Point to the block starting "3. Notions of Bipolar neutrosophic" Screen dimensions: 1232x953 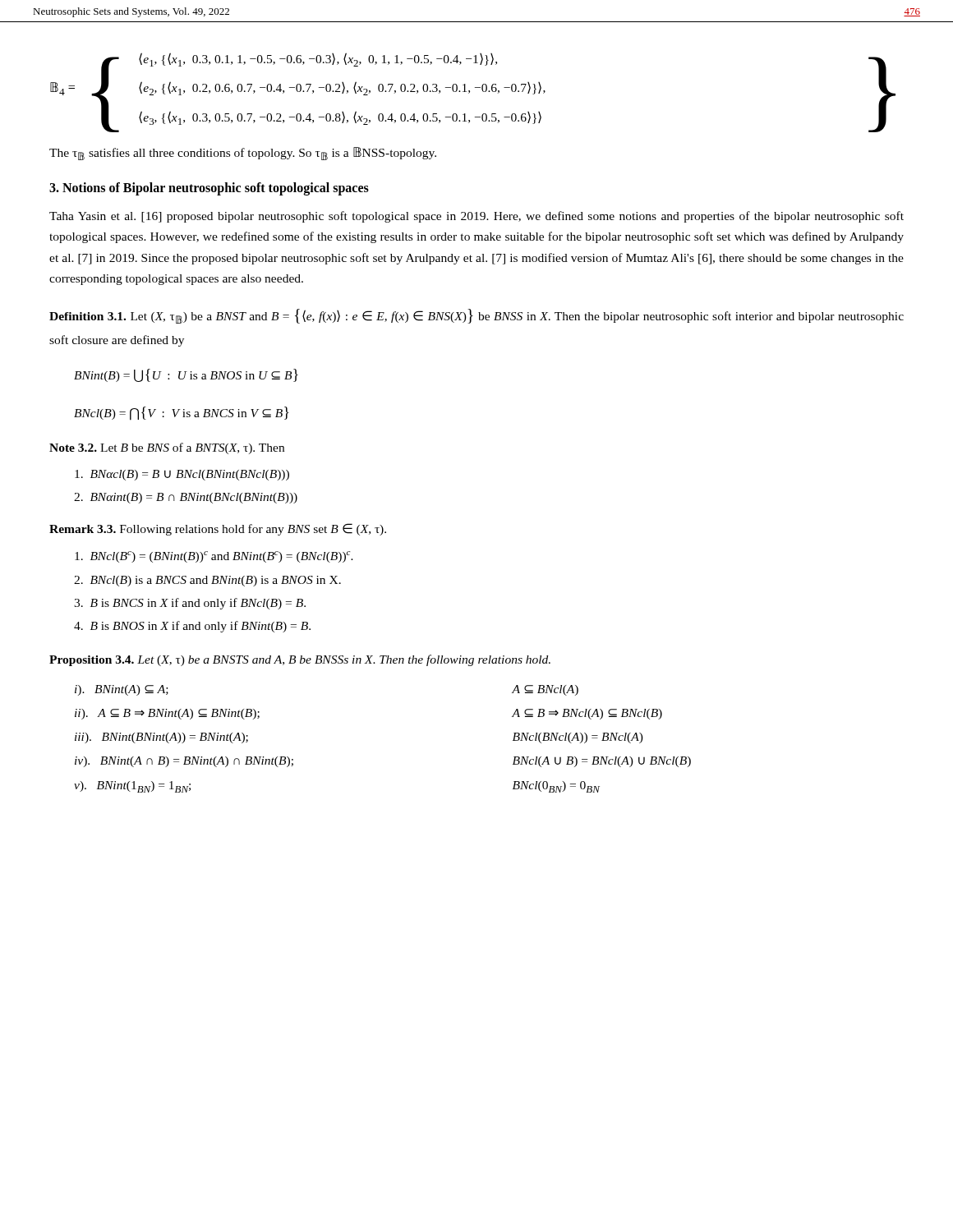[209, 187]
